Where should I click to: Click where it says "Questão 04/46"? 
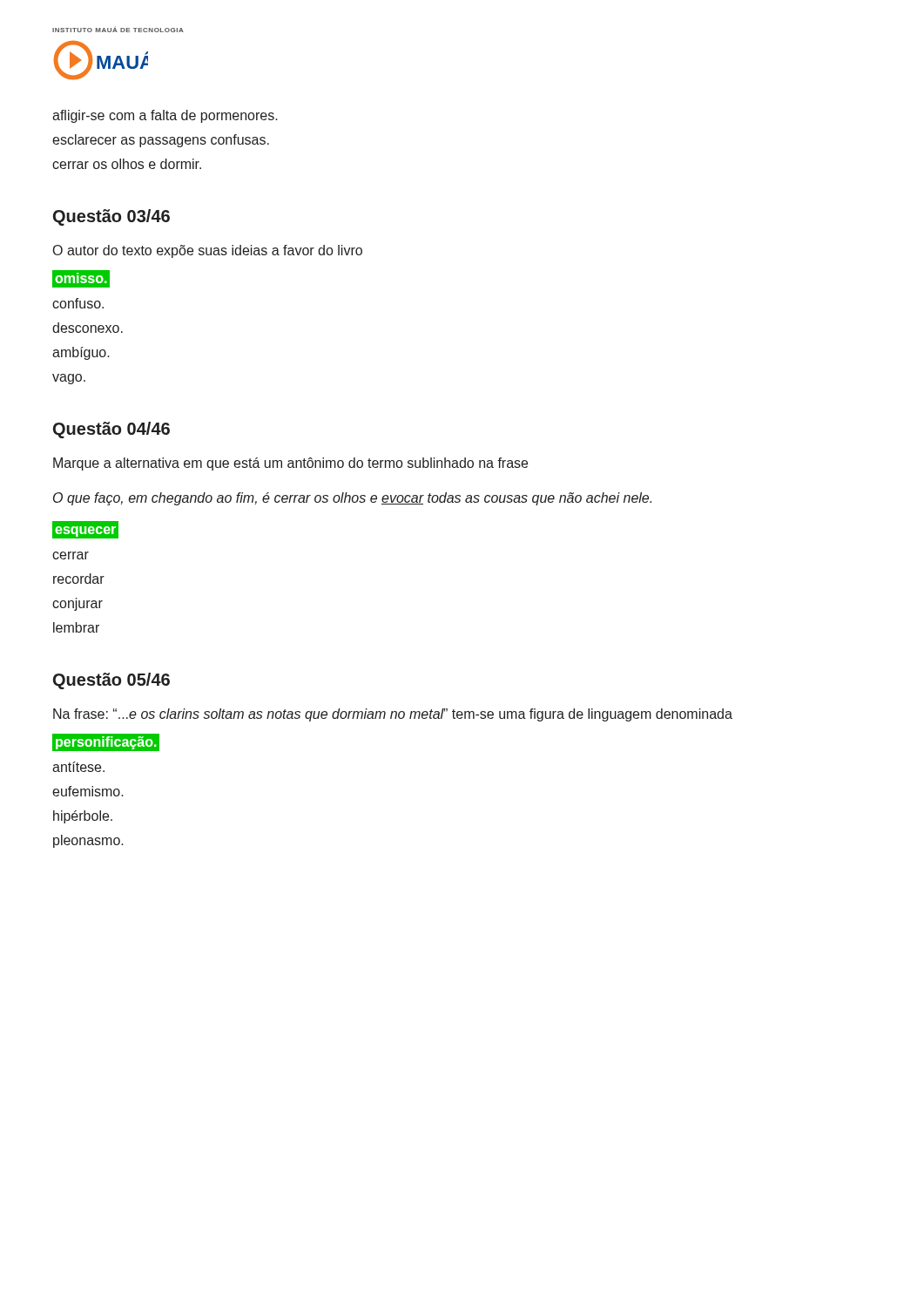click(111, 430)
